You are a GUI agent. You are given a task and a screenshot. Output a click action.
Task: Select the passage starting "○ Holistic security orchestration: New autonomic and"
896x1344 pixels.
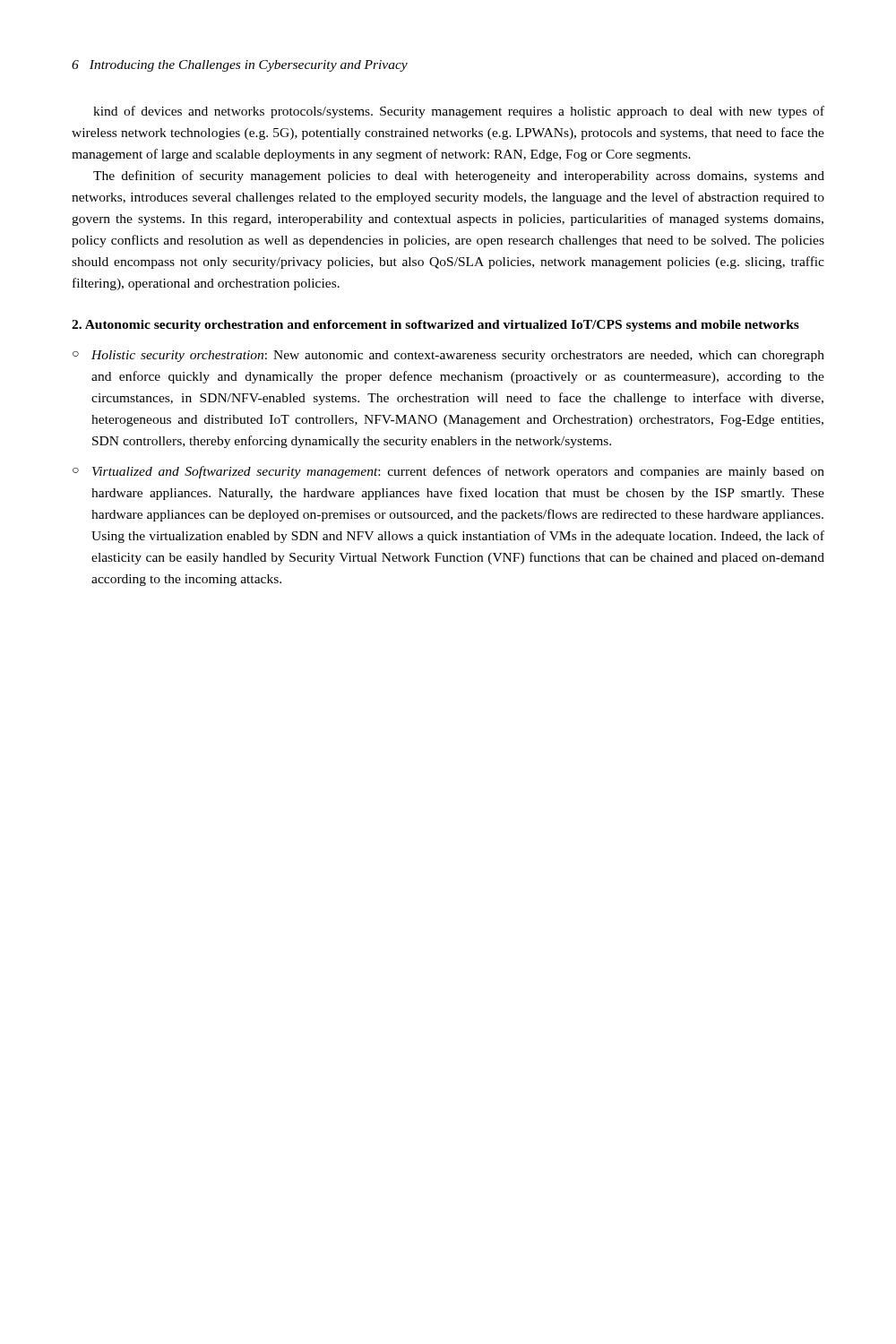tap(448, 398)
